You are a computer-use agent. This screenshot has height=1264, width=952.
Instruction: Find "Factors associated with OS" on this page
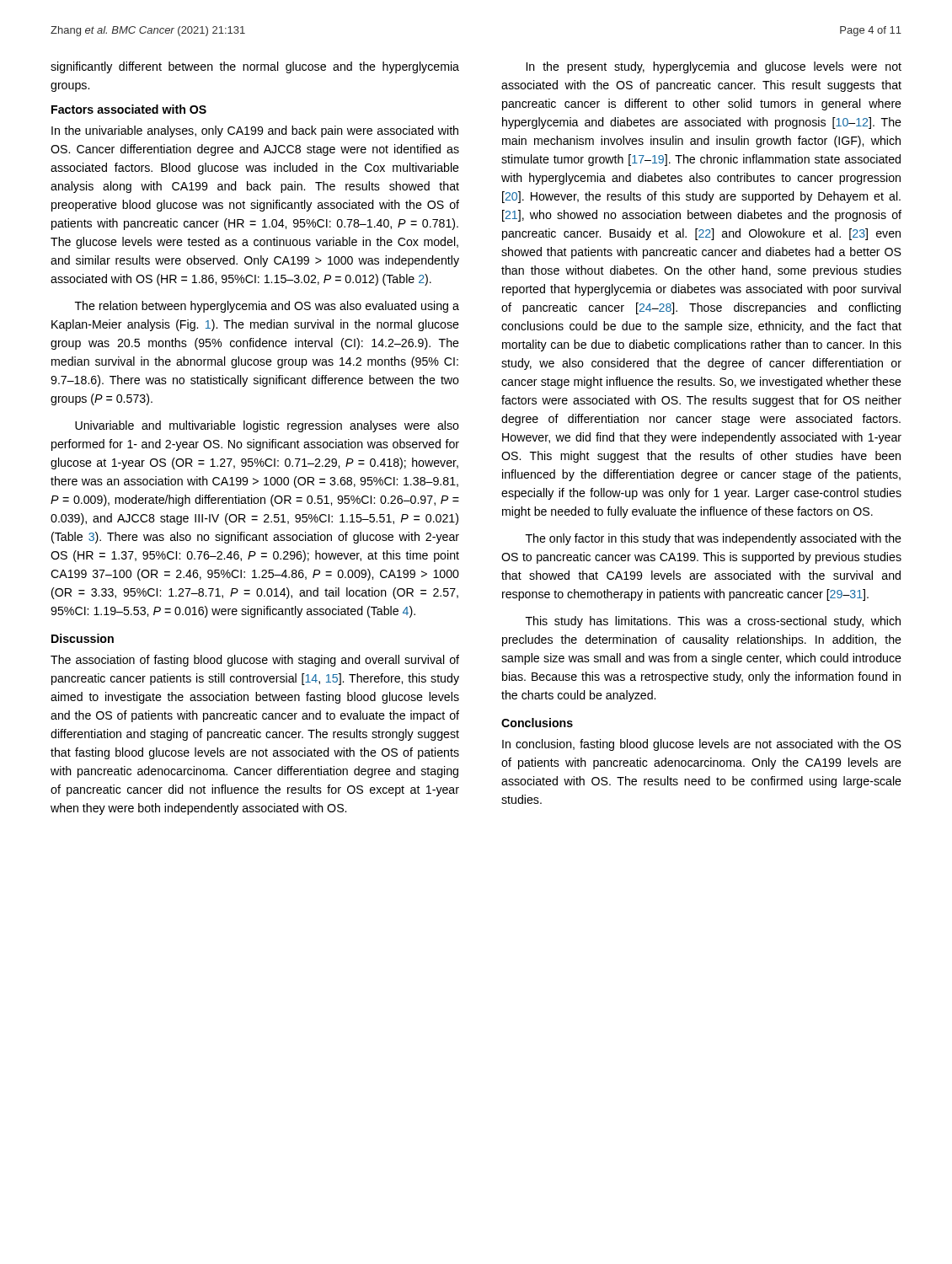pos(129,110)
